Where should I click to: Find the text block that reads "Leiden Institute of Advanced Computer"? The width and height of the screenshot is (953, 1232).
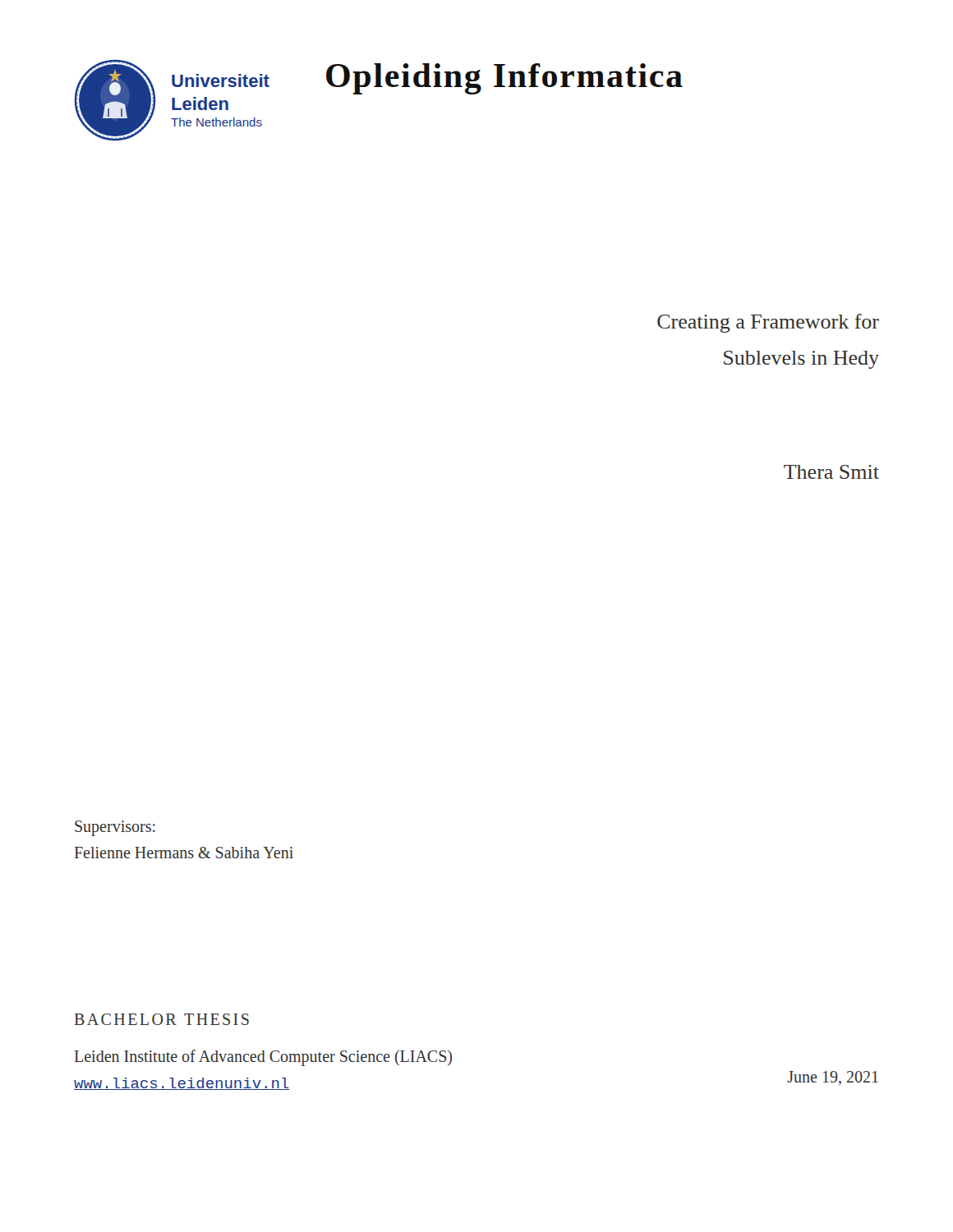point(263,1070)
